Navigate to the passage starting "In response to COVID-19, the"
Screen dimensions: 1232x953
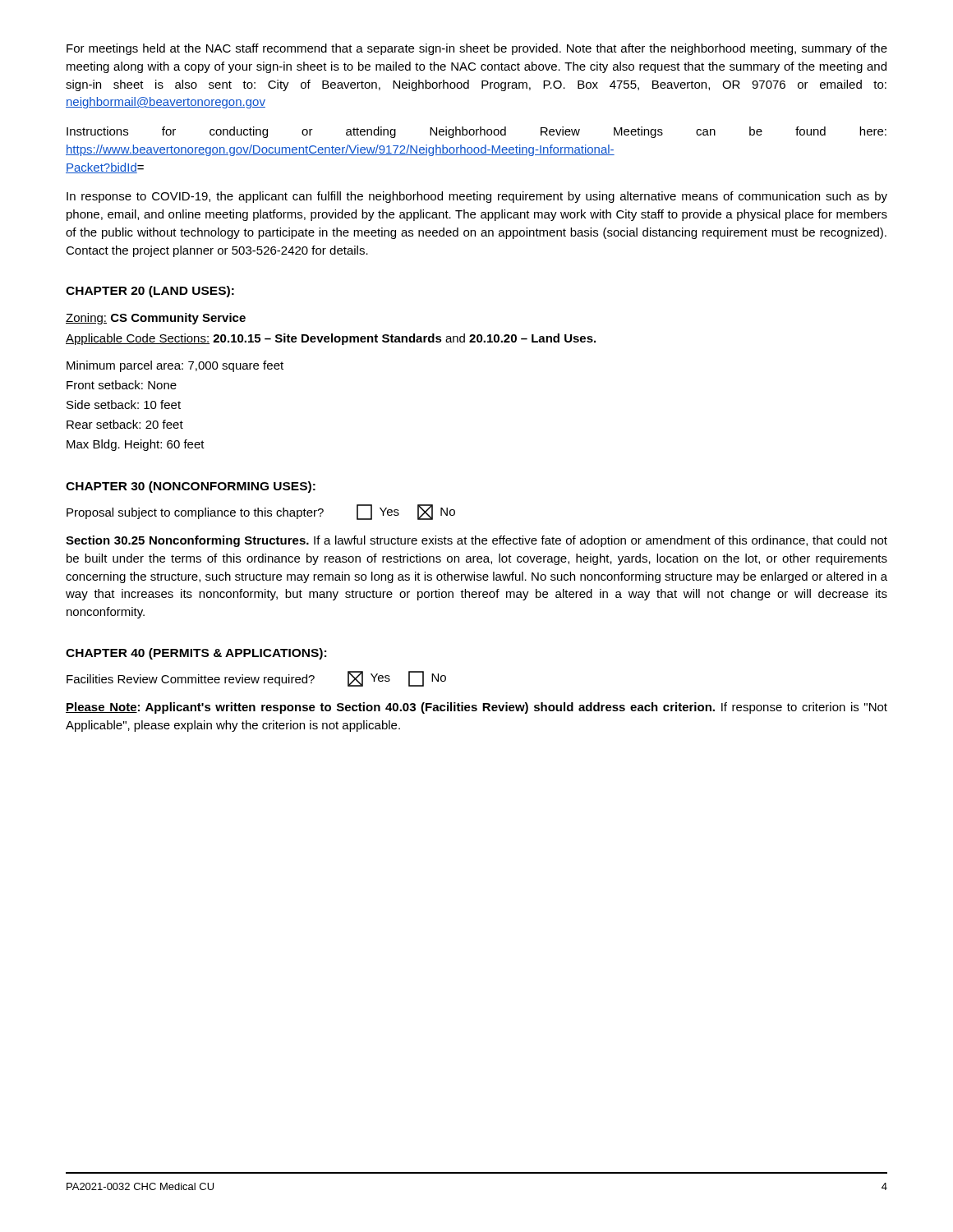click(476, 223)
